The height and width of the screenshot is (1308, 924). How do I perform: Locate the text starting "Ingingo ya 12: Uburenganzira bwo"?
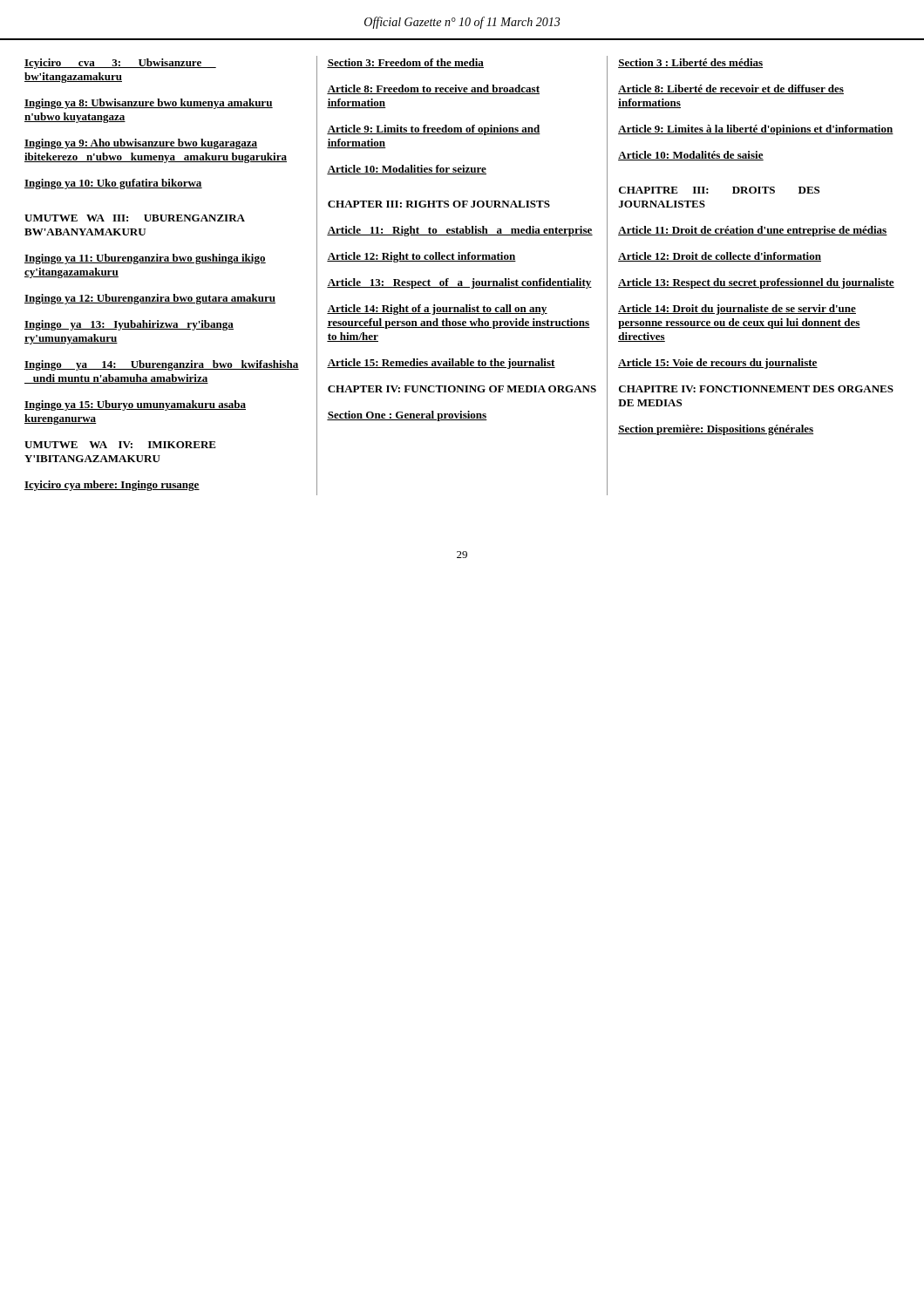(x=165, y=298)
